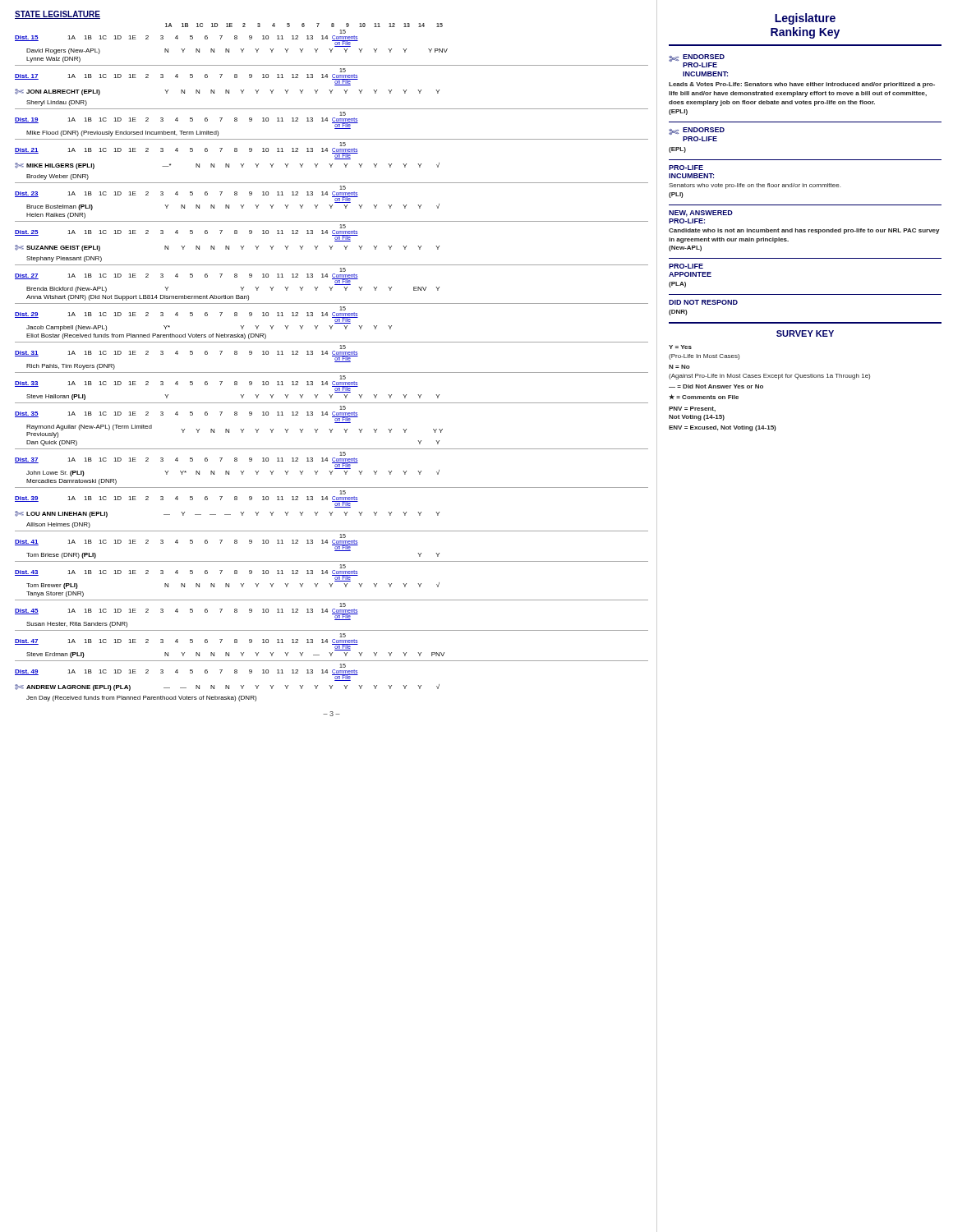
Task: Select the text that says "PRO-LIFEAPPOINTEE (PLA)"
Action: tap(686, 266)
